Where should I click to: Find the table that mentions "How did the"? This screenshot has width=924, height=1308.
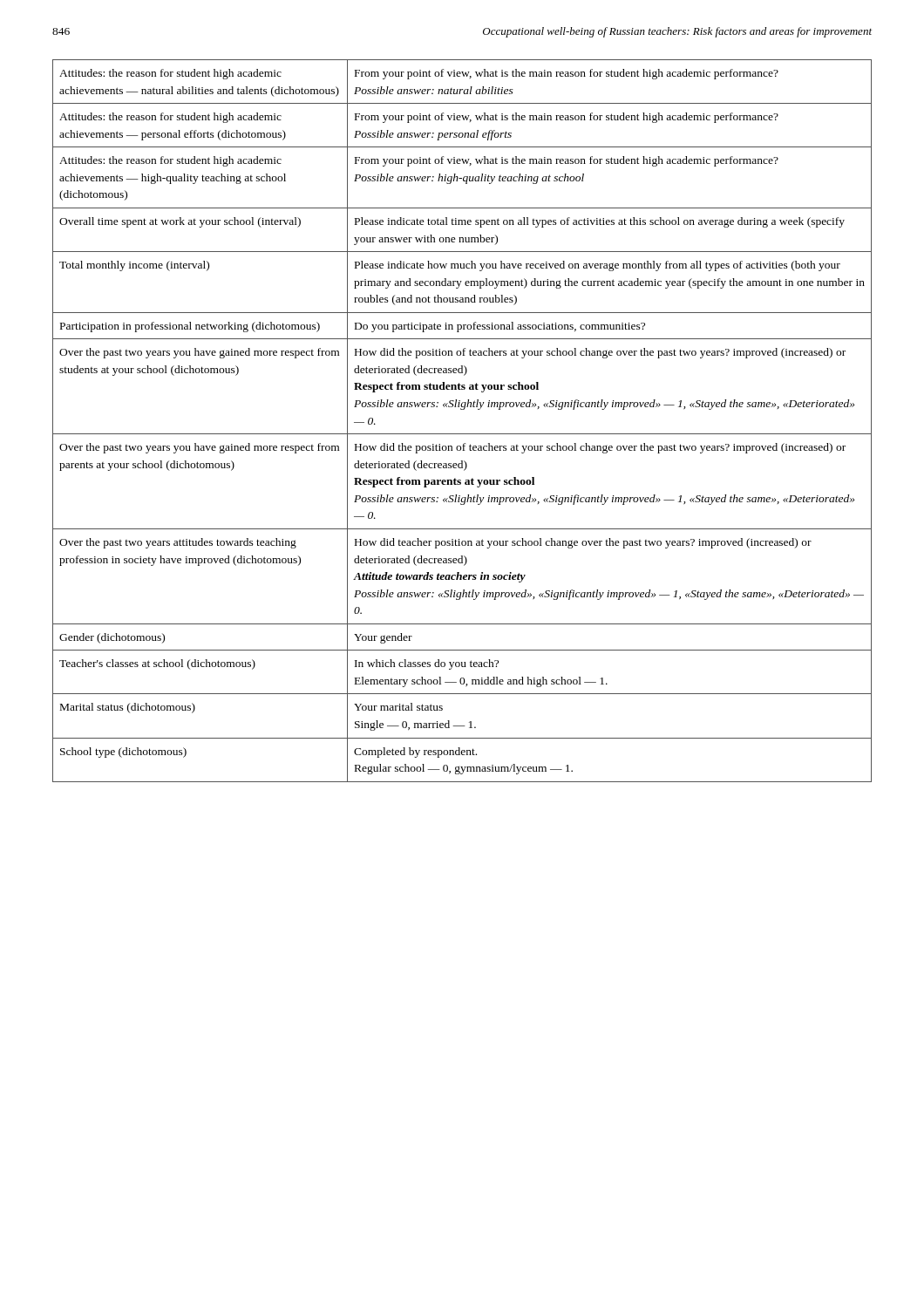click(x=462, y=421)
